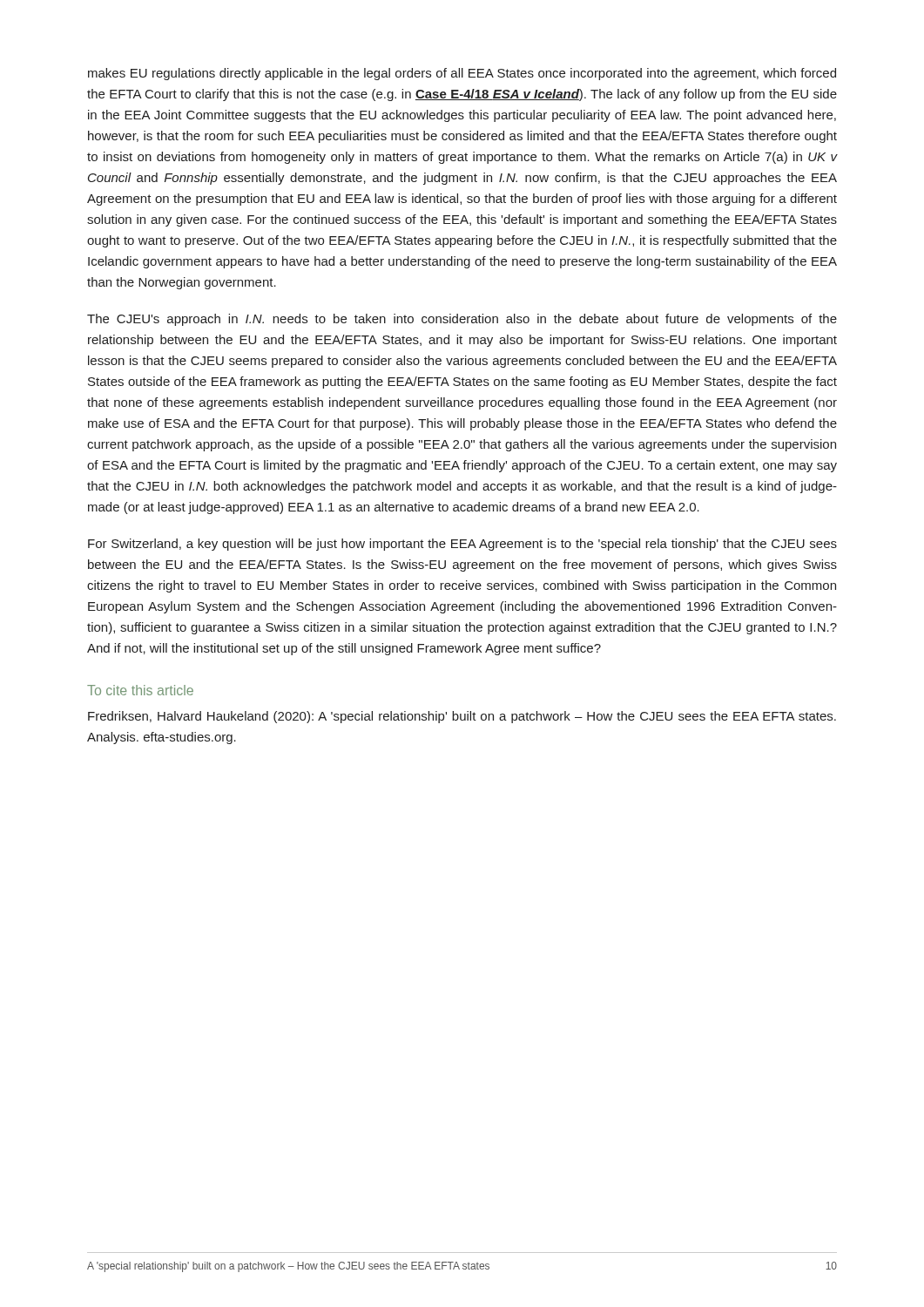Click the passage that begins "For Switzerland, a key question will be"

pyautogui.click(x=462, y=596)
